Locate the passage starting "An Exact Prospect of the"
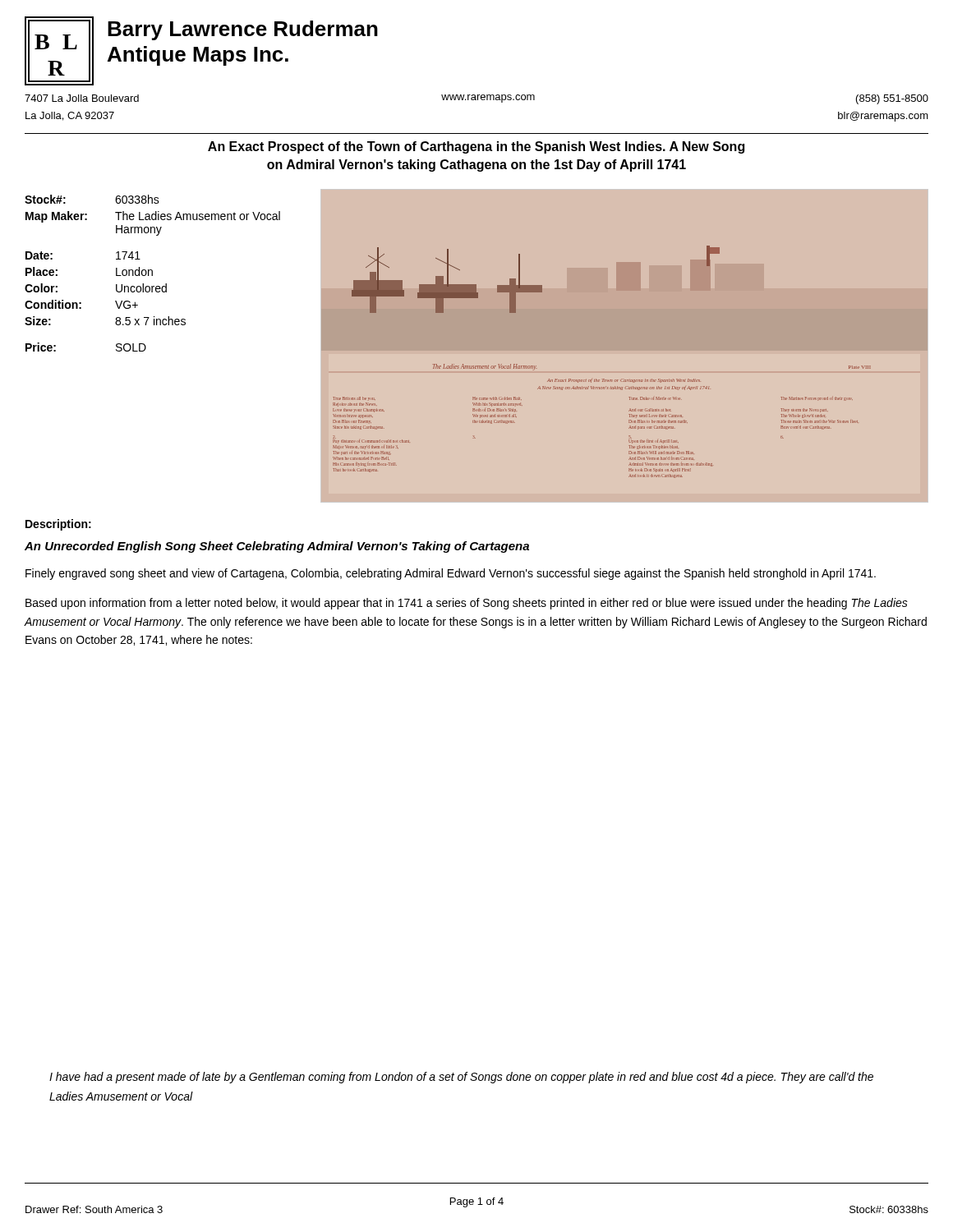The width and height of the screenshot is (953, 1232). (x=476, y=156)
